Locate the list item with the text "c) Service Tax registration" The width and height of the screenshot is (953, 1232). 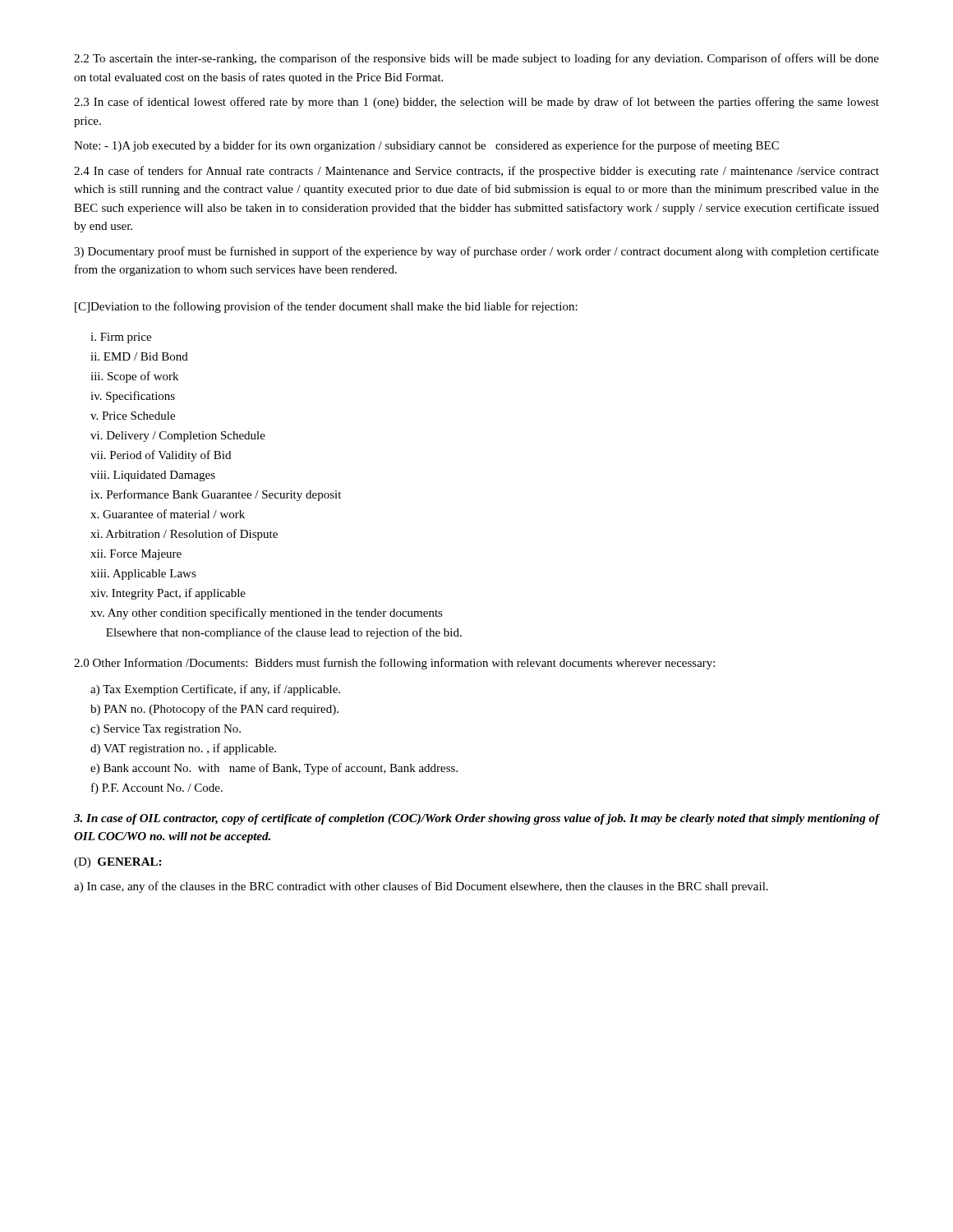[166, 728]
